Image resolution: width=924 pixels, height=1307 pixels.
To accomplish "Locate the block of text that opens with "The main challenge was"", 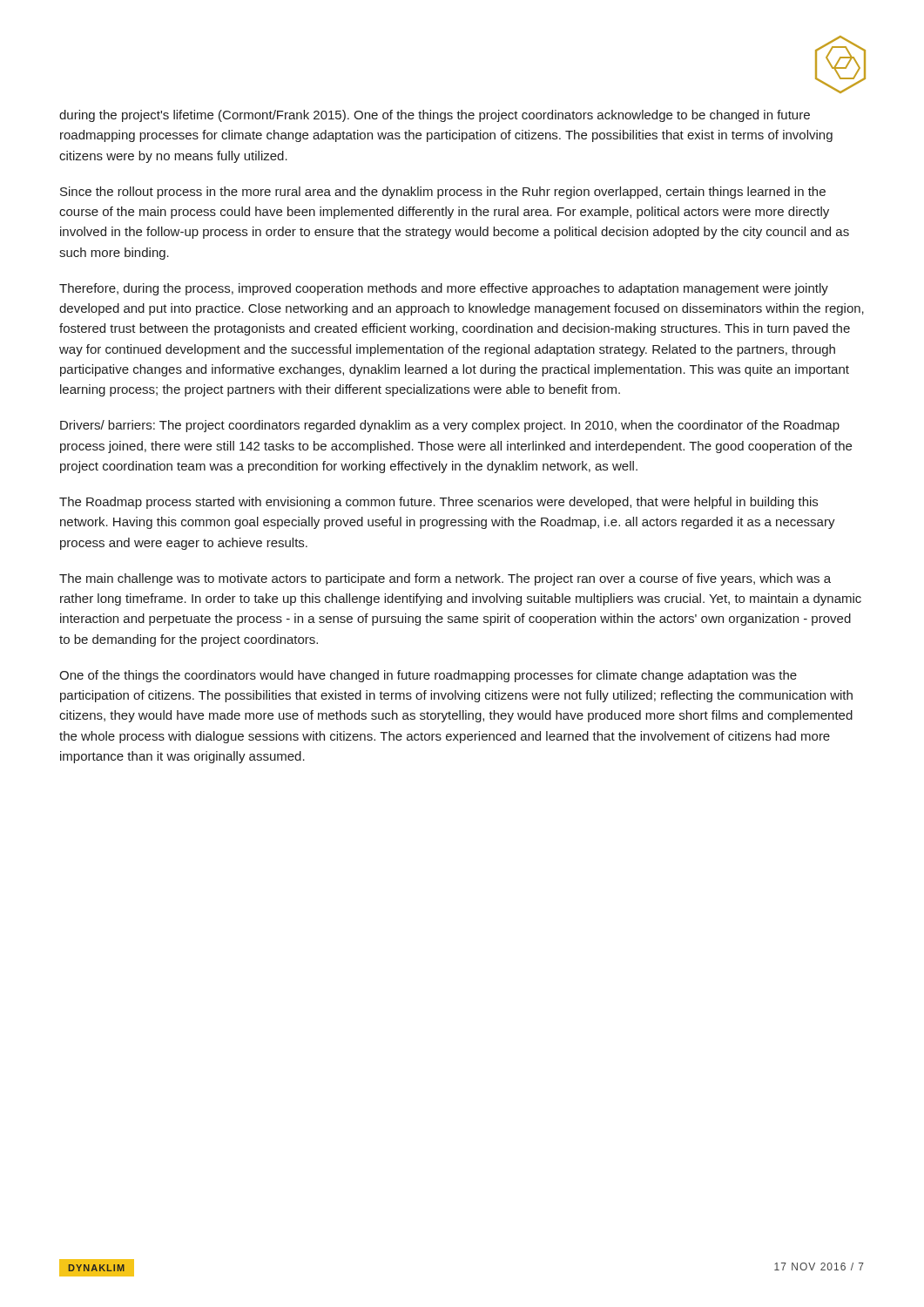I will click(460, 608).
